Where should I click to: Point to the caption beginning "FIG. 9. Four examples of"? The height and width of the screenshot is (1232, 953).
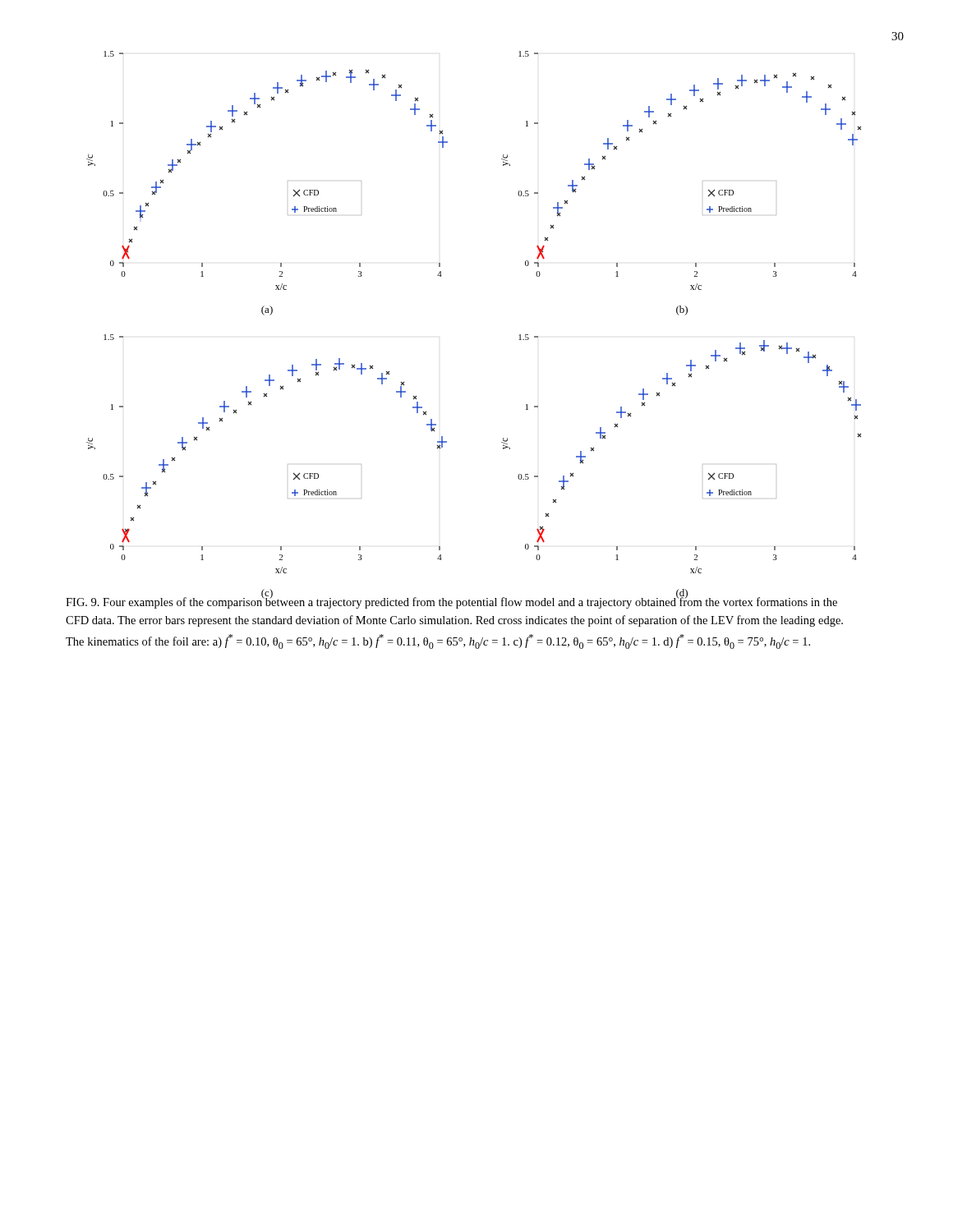455,623
